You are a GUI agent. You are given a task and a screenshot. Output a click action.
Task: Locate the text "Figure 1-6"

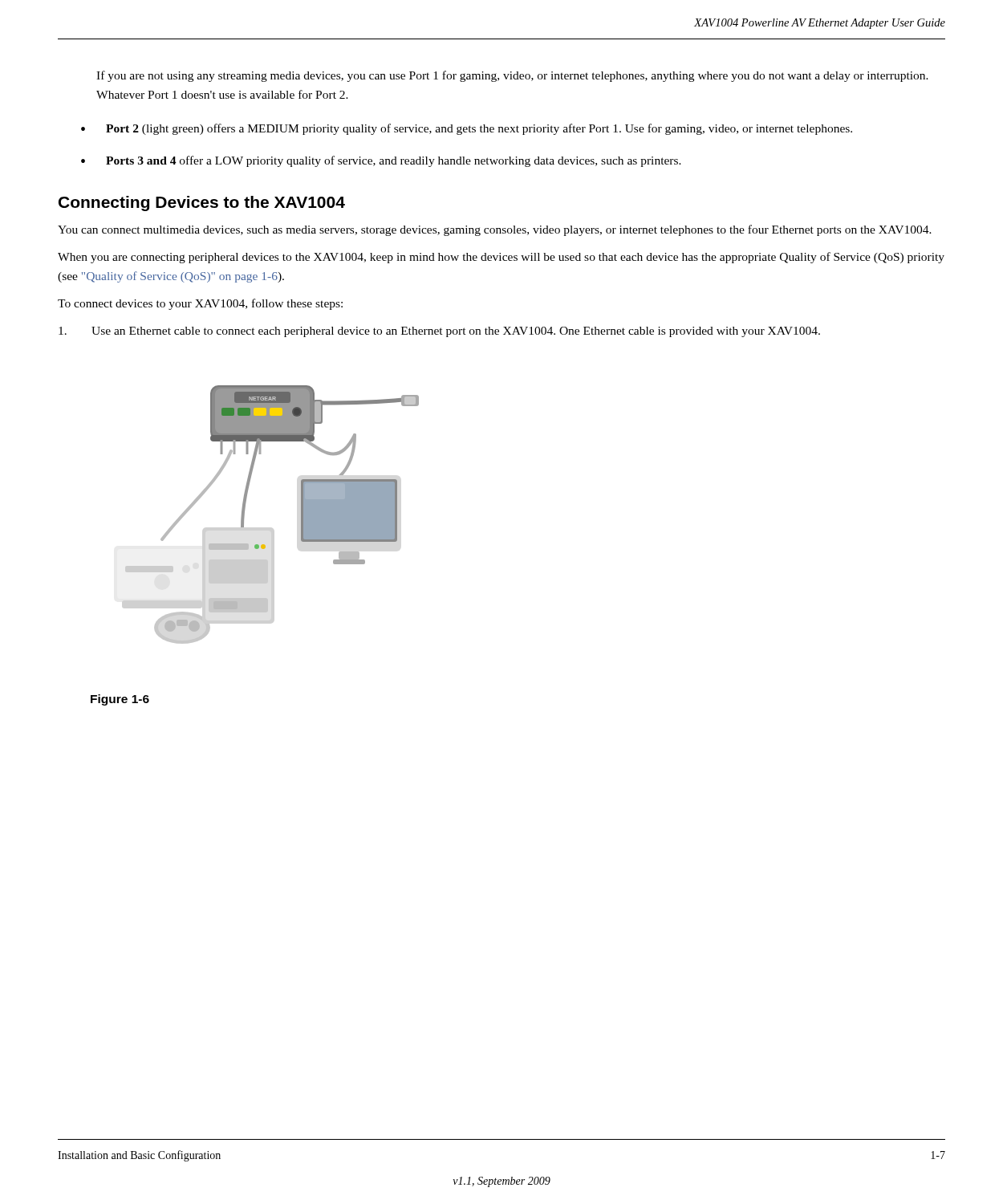[x=120, y=699]
